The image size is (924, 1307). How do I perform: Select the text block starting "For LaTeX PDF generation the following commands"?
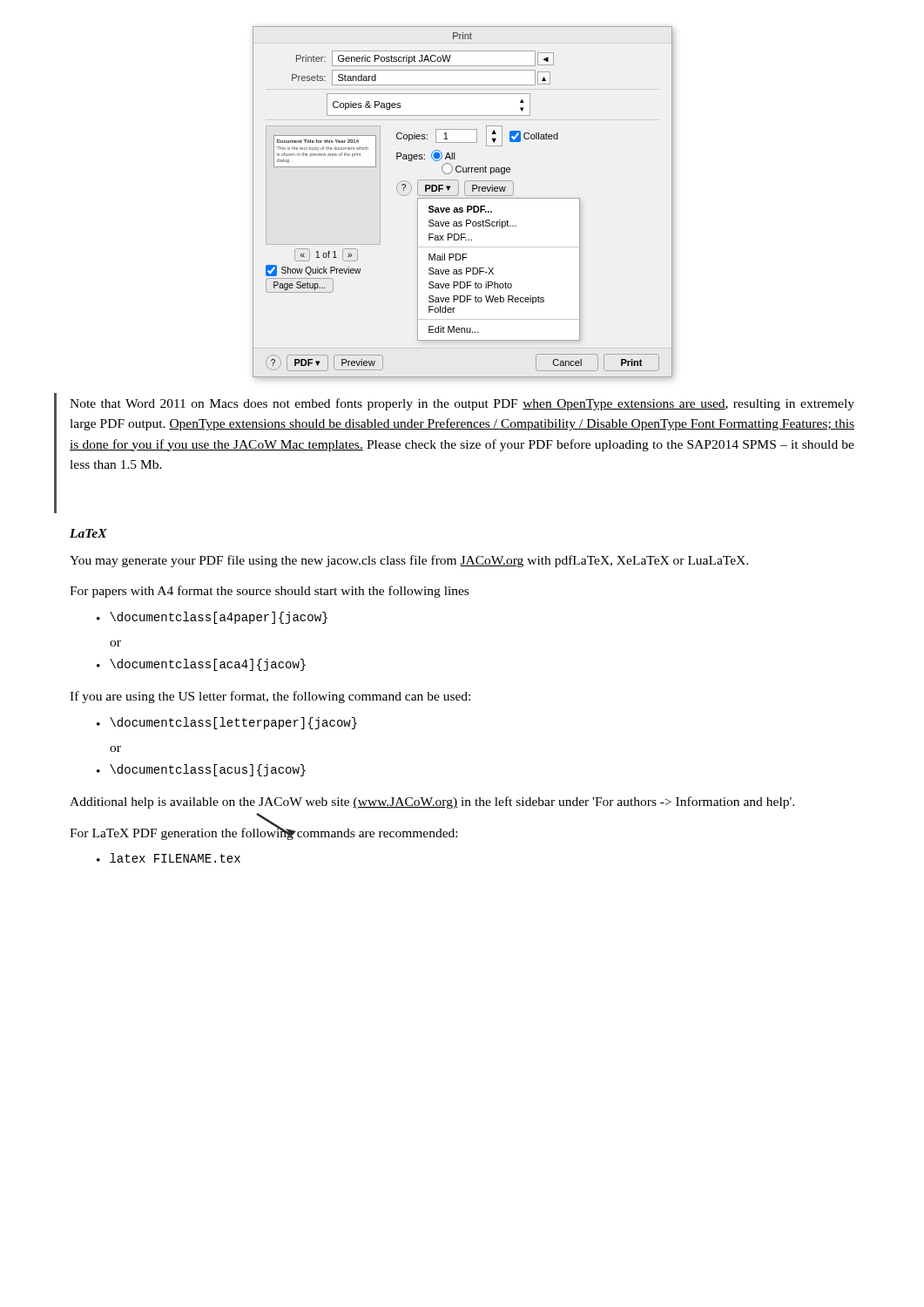pyautogui.click(x=264, y=832)
